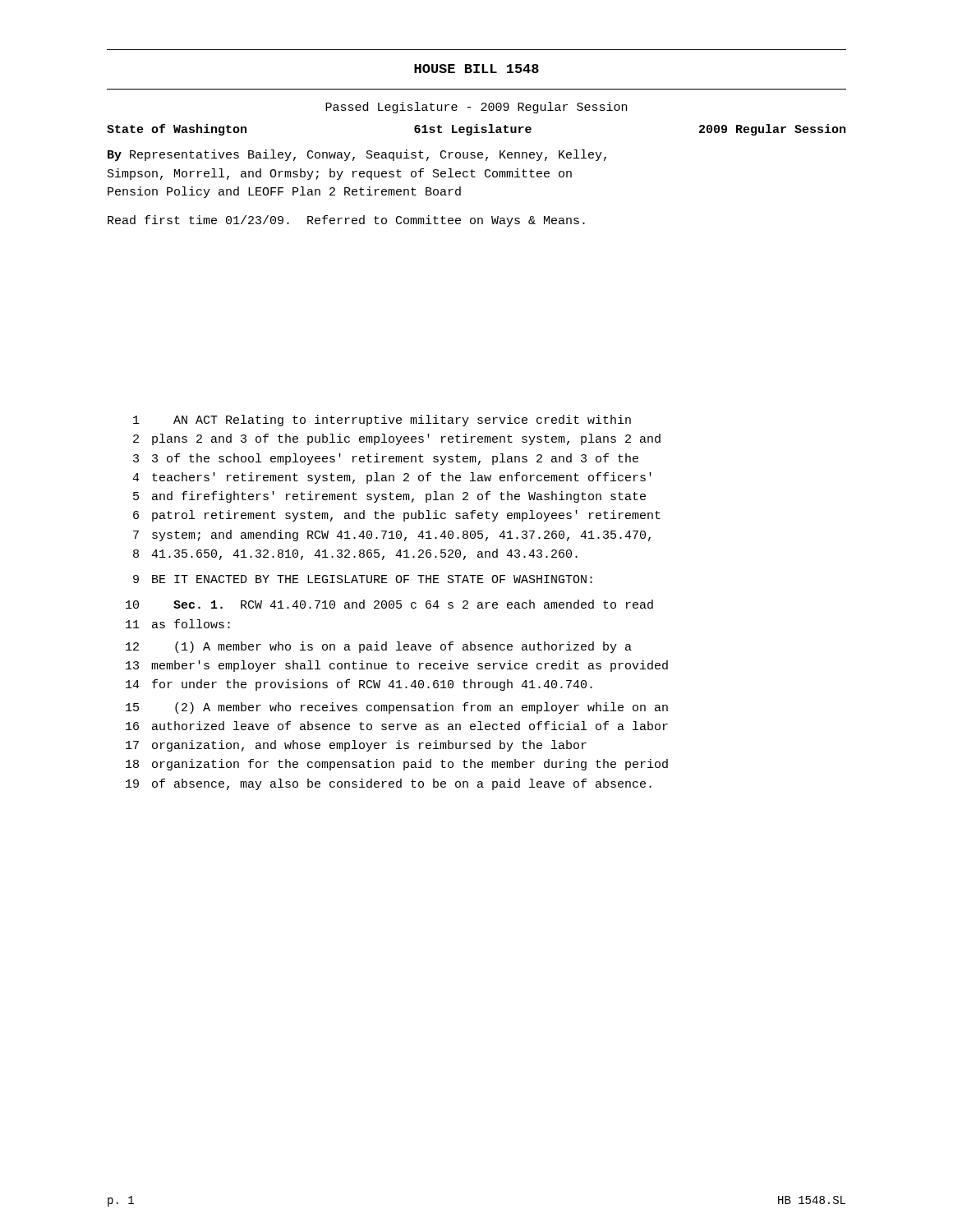Find the block on this page that starts "State of Washington 61st"
This screenshot has height=1232, width=953.
click(476, 130)
